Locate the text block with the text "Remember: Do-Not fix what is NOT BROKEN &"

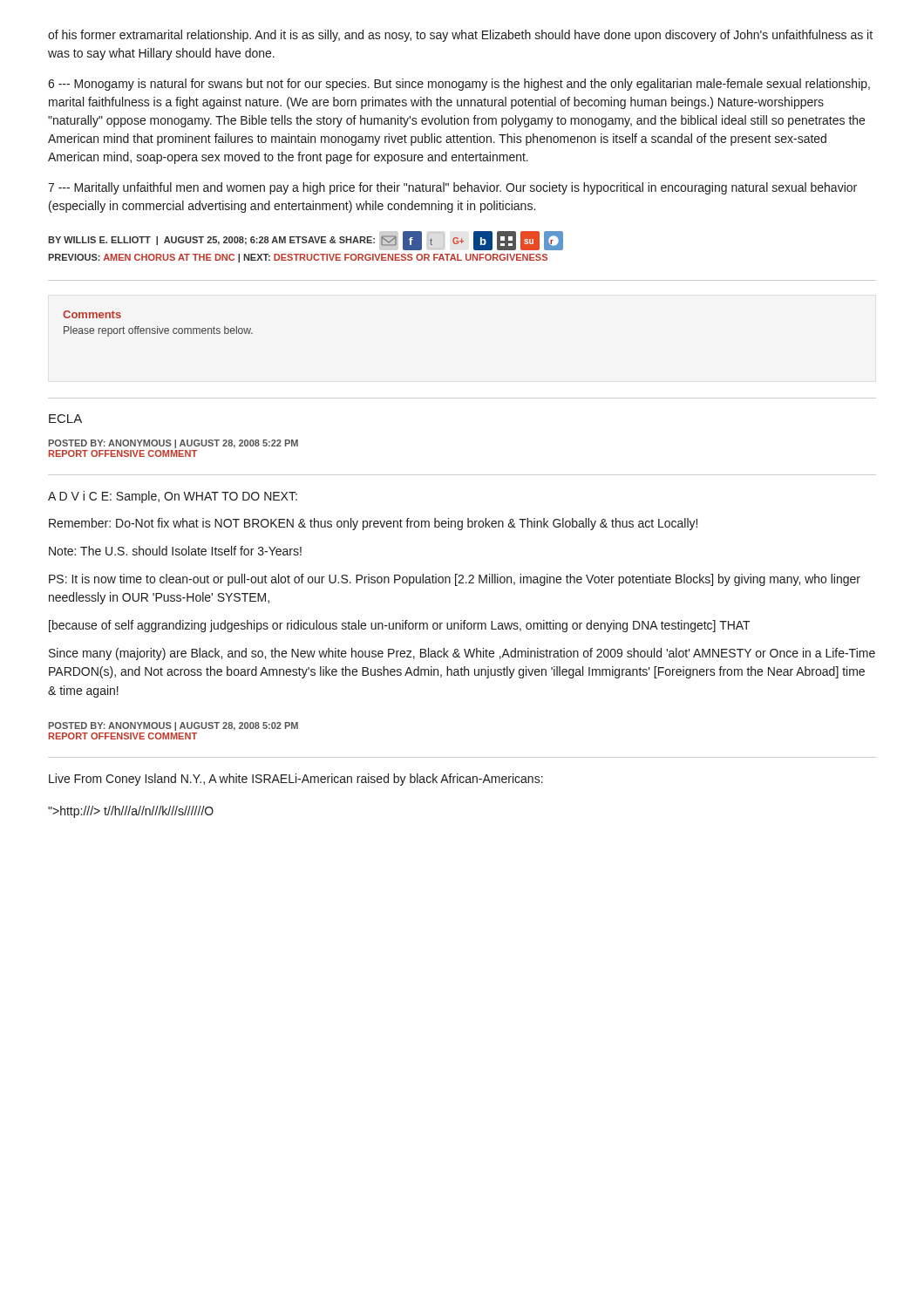click(x=373, y=523)
